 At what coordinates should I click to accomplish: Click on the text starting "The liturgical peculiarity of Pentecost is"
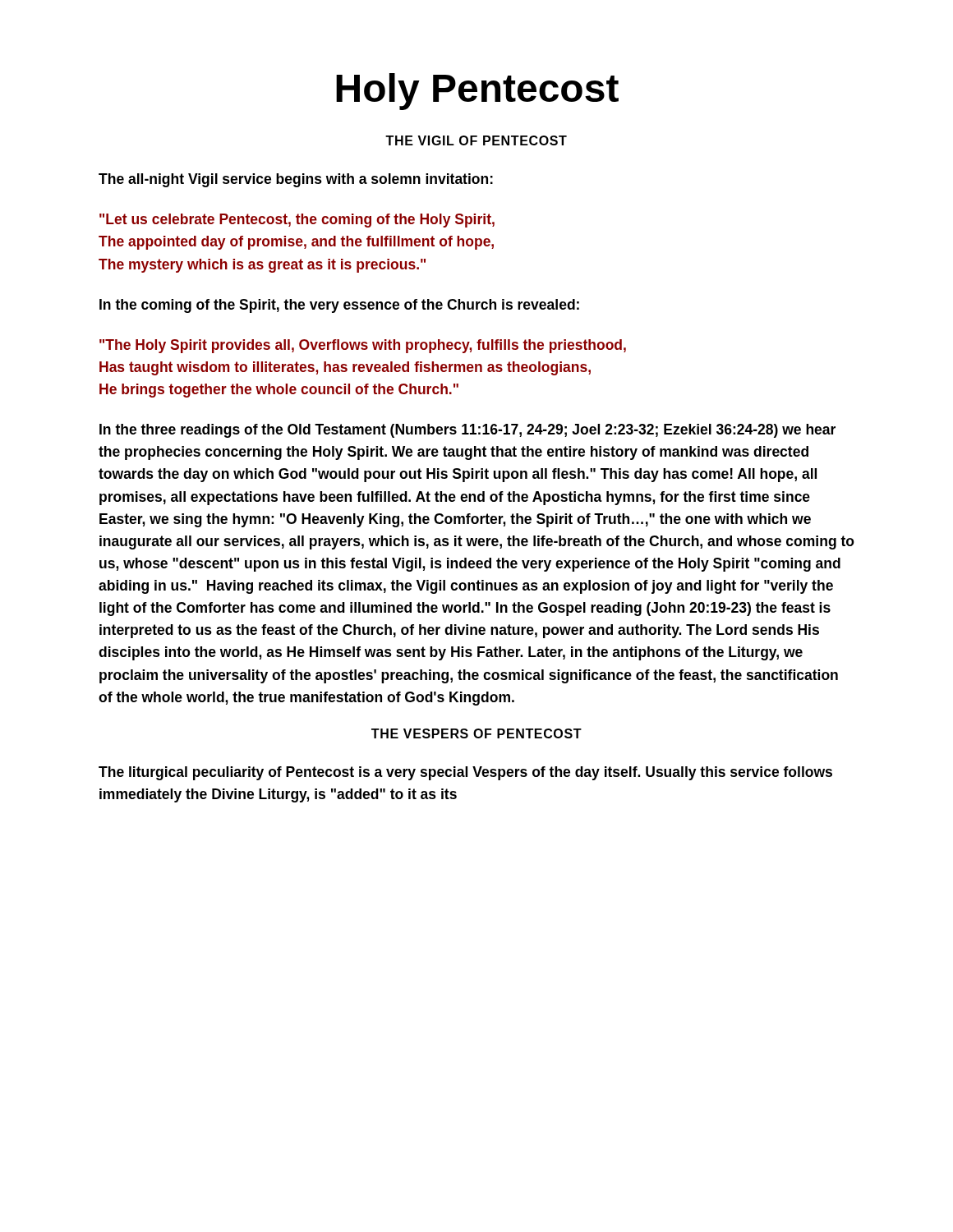pyautogui.click(x=476, y=783)
